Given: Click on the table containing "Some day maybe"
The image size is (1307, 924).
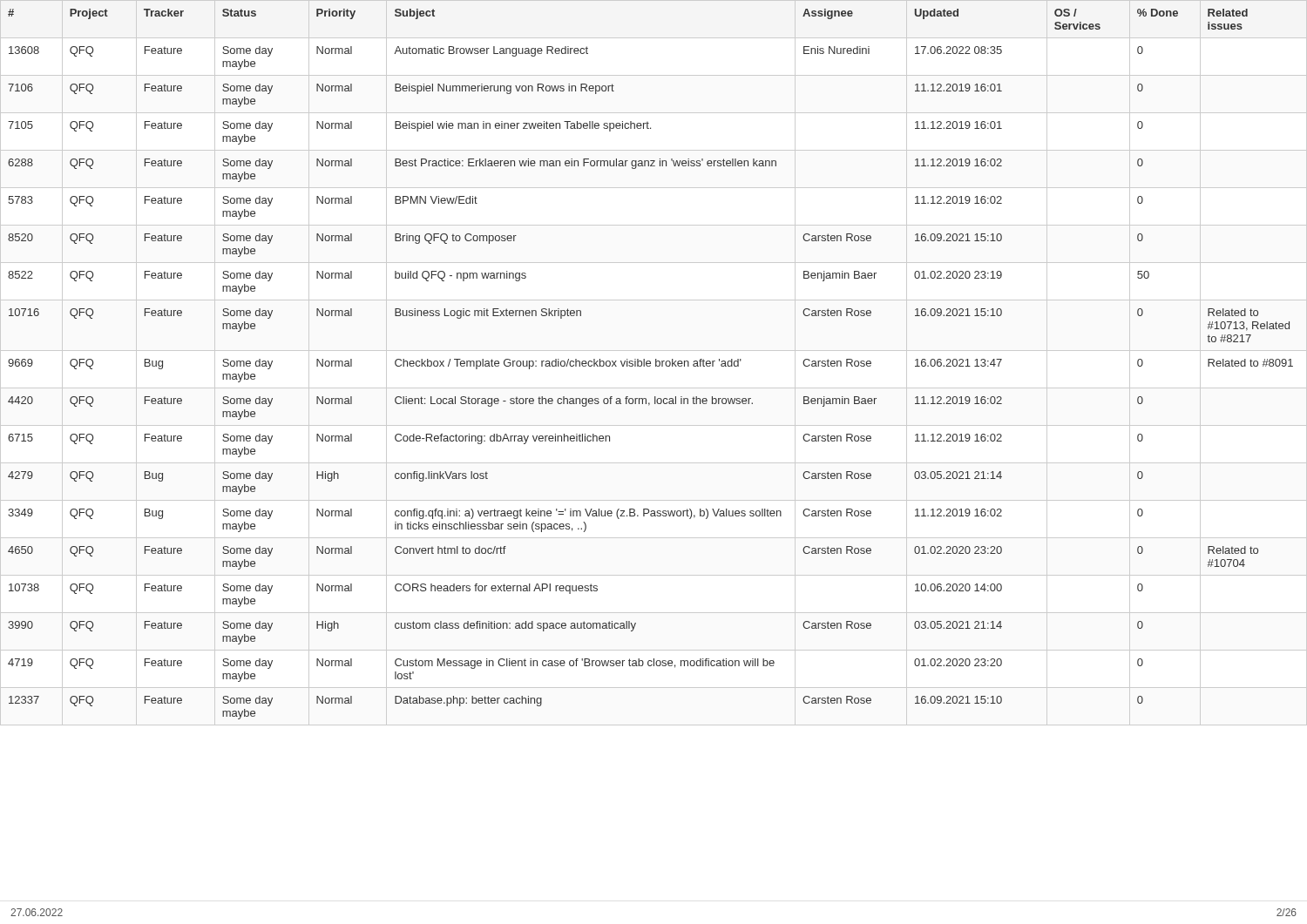Looking at the screenshot, I should click(x=654, y=363).
